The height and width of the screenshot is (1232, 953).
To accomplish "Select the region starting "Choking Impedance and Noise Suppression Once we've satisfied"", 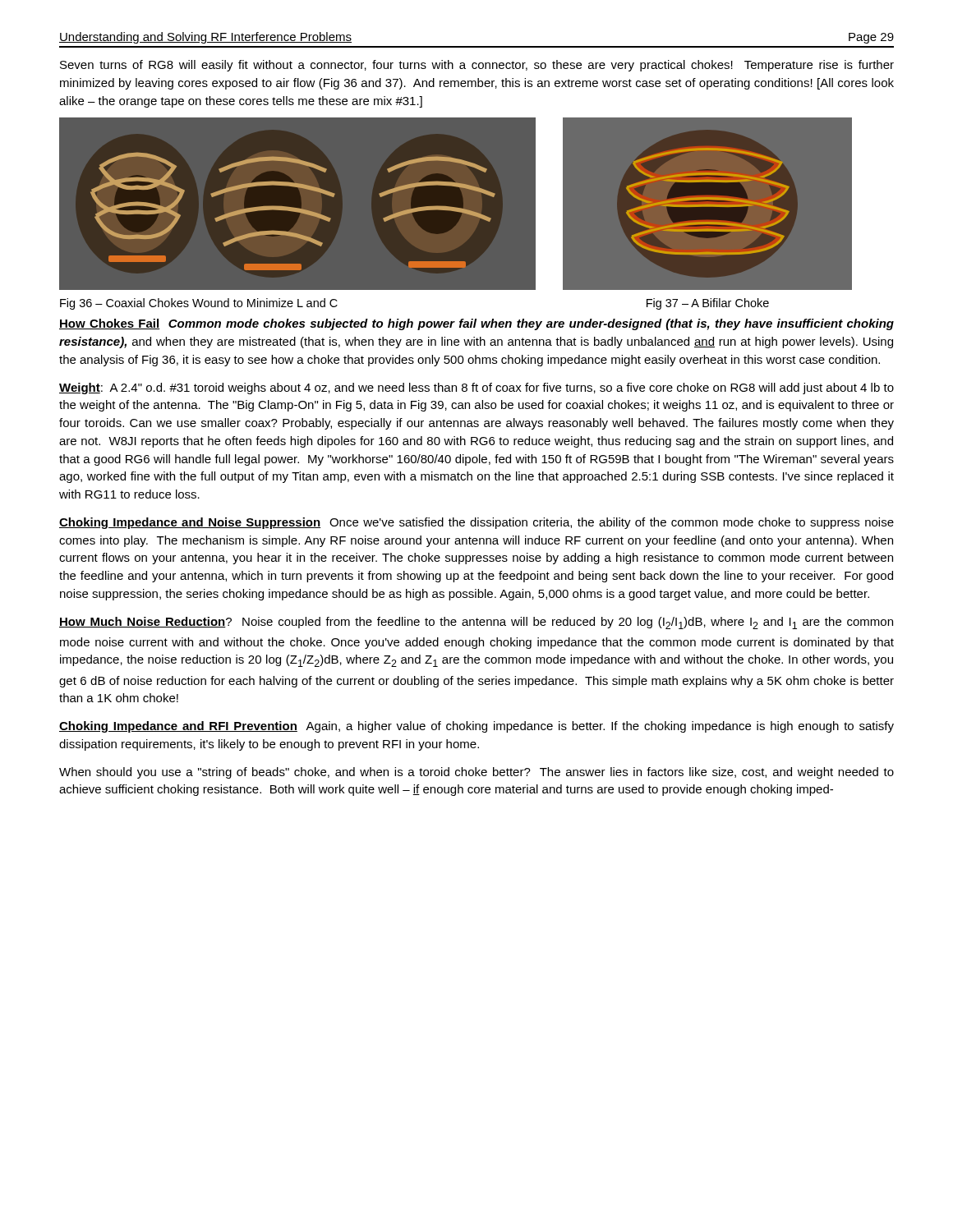I will tap(476, 557).
